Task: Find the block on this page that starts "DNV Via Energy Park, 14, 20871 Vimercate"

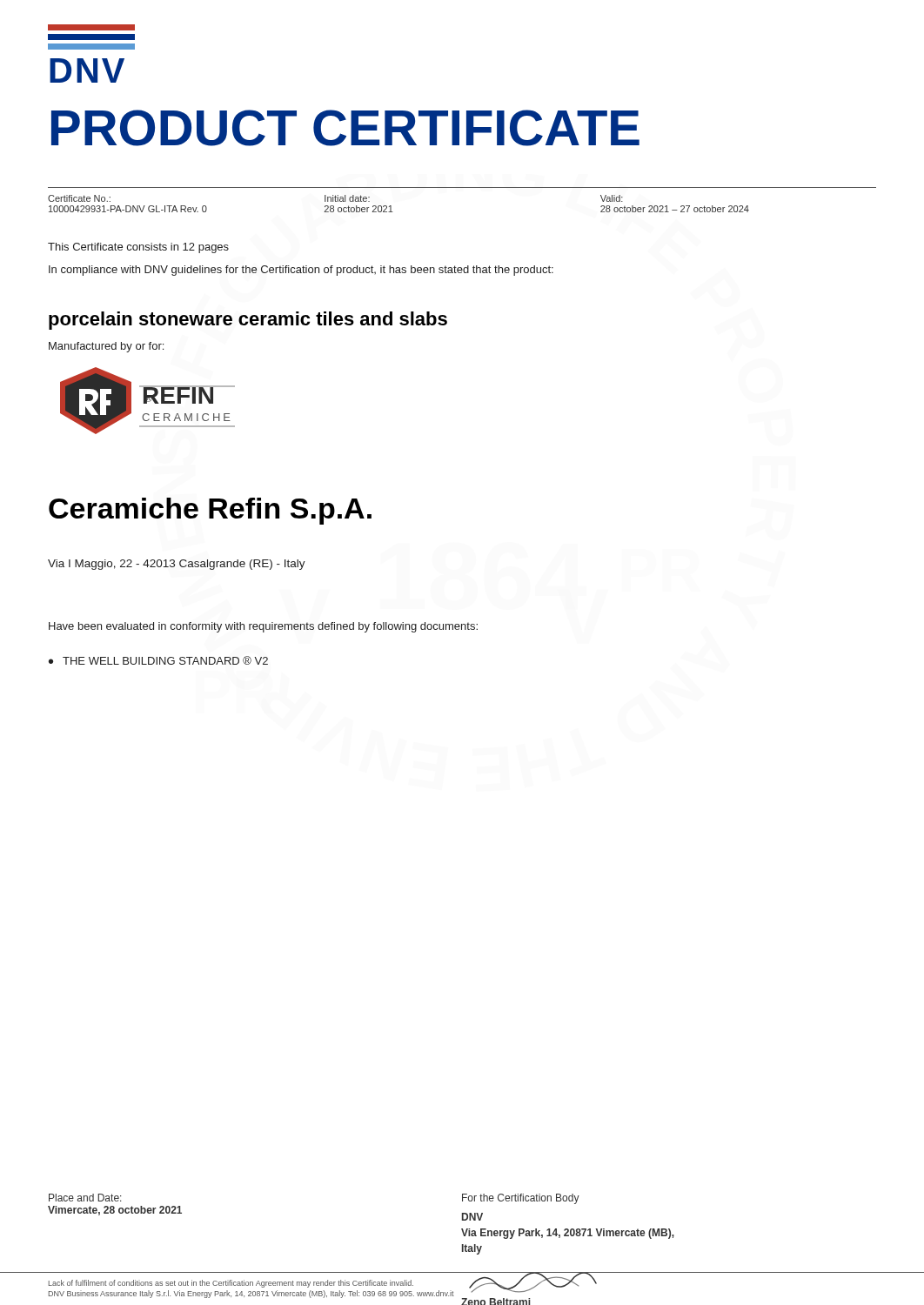Action: point(568,1233)
